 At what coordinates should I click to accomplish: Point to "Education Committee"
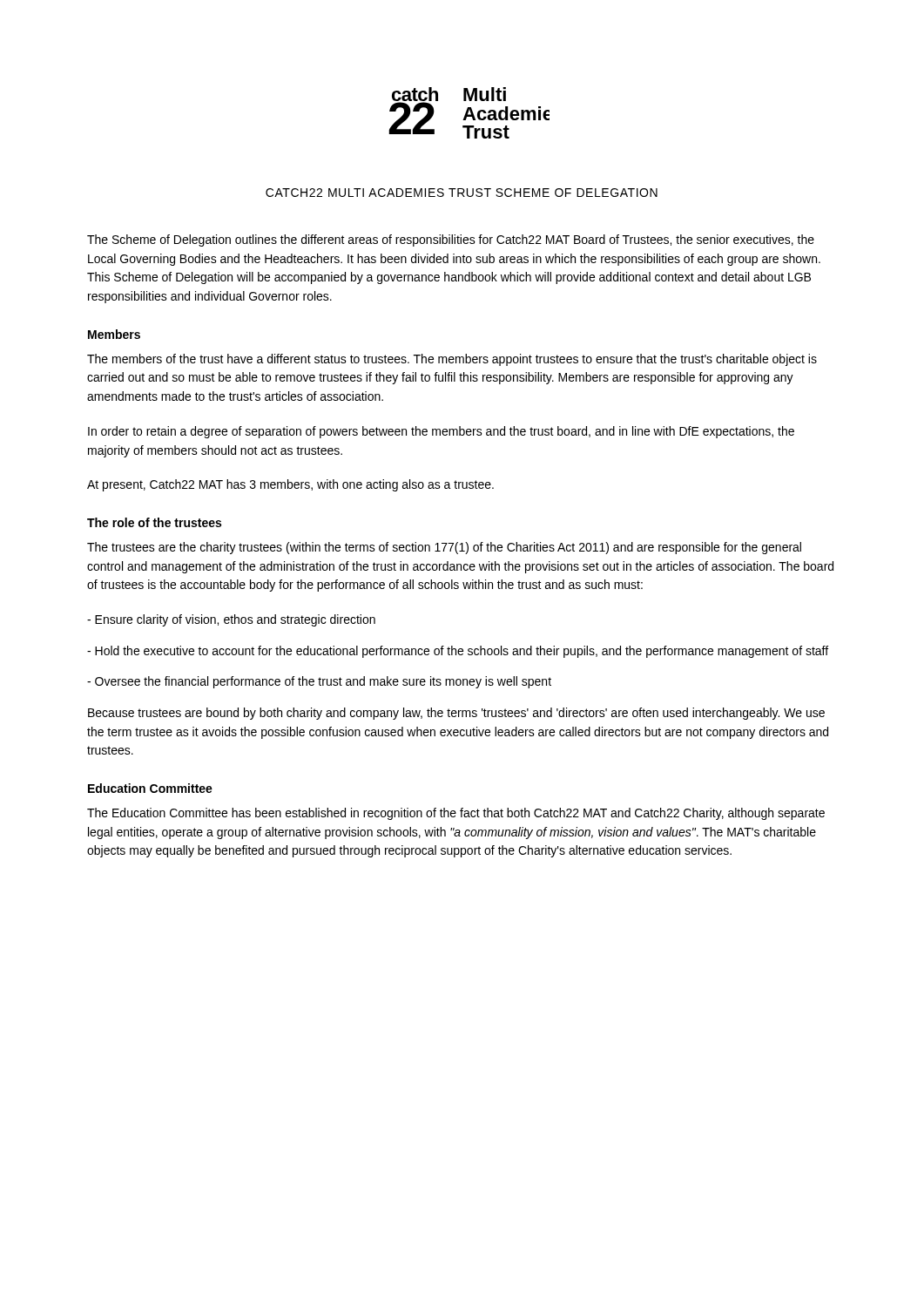click(150, 789)
